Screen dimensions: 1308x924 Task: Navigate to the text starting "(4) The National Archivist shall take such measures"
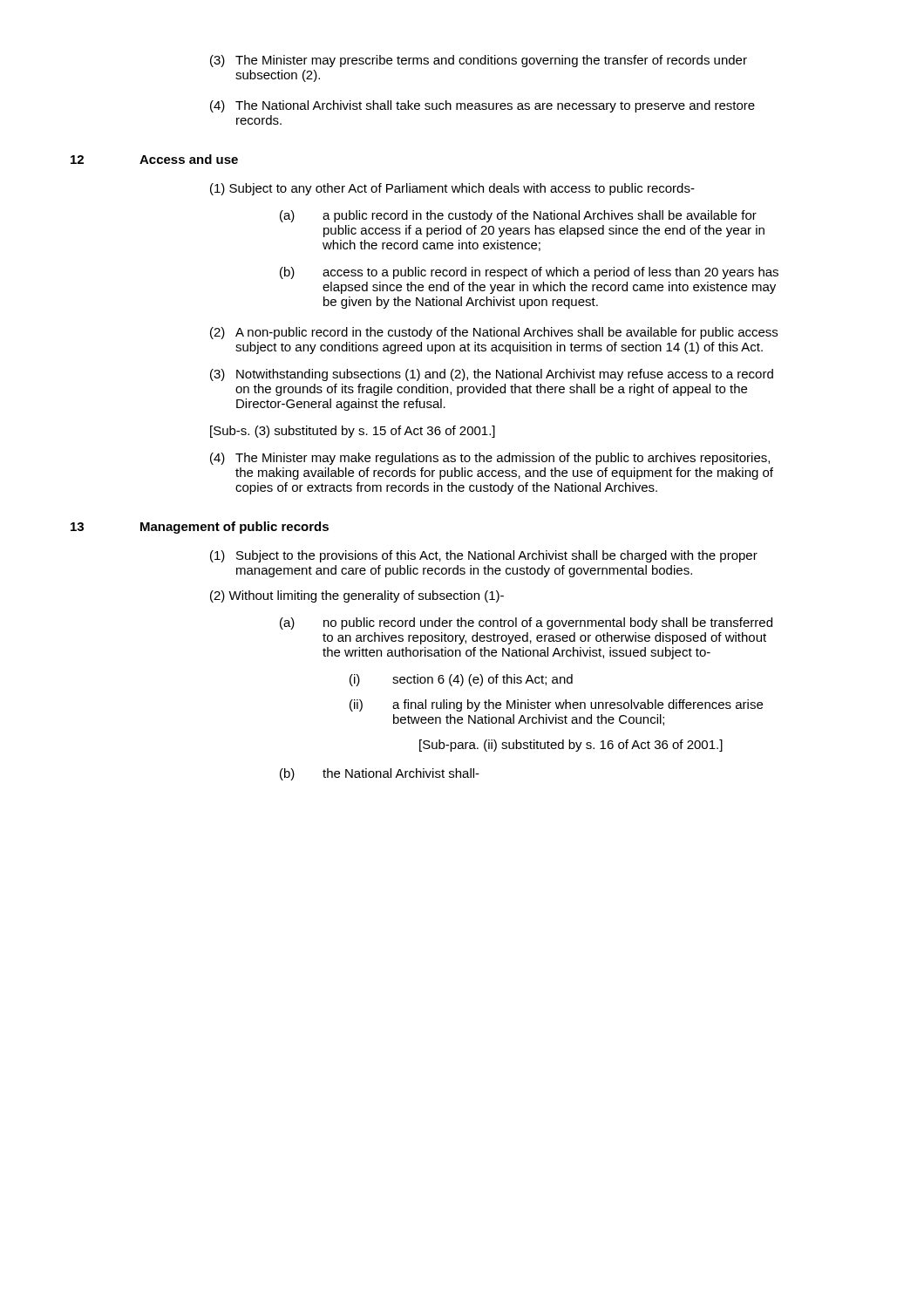tap(497, 112)
